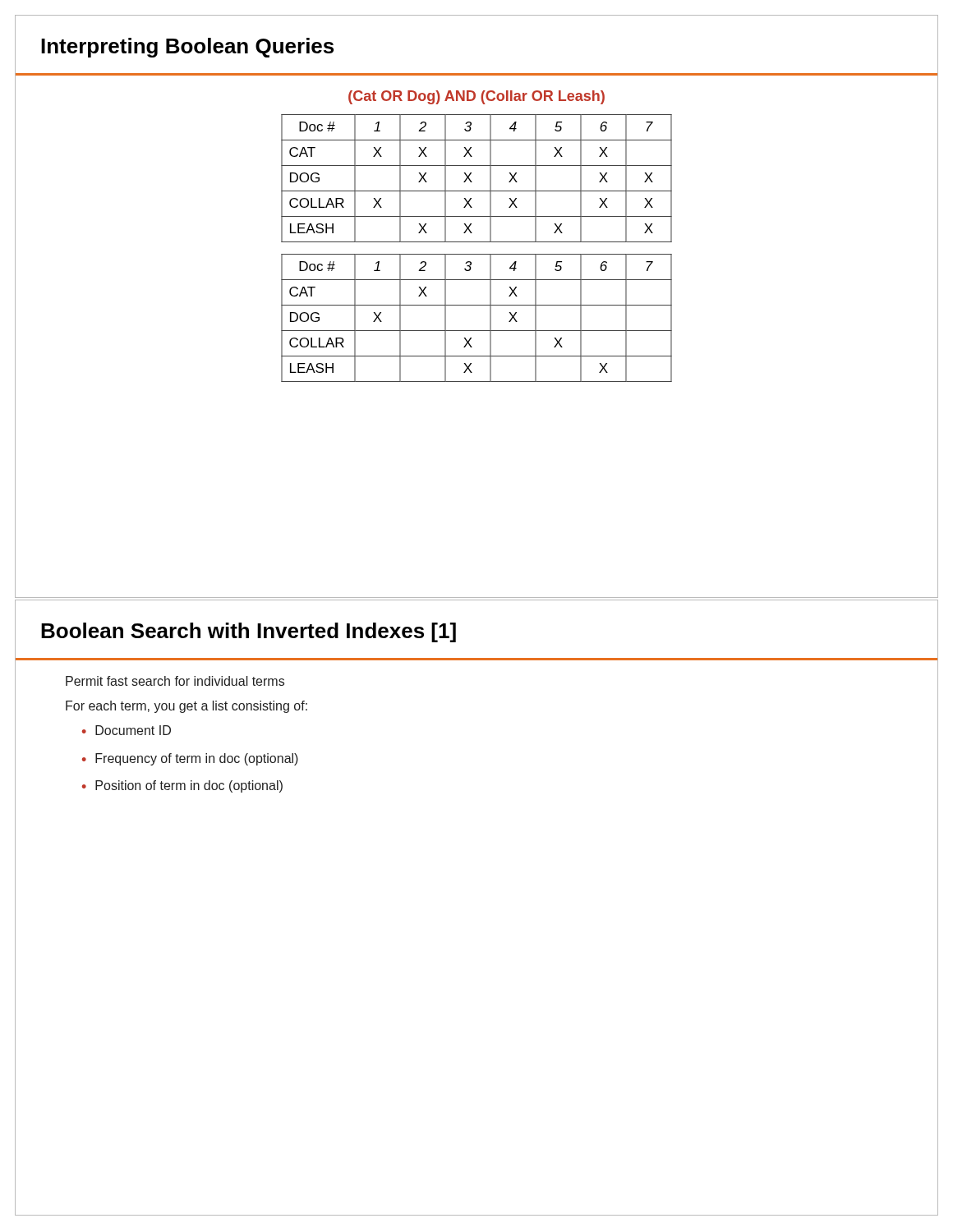Viewport: 953px width, 1232px height.
Task: Point to the block starting "Interpreting Boolean Queries"
Action: tap(187, 46)
